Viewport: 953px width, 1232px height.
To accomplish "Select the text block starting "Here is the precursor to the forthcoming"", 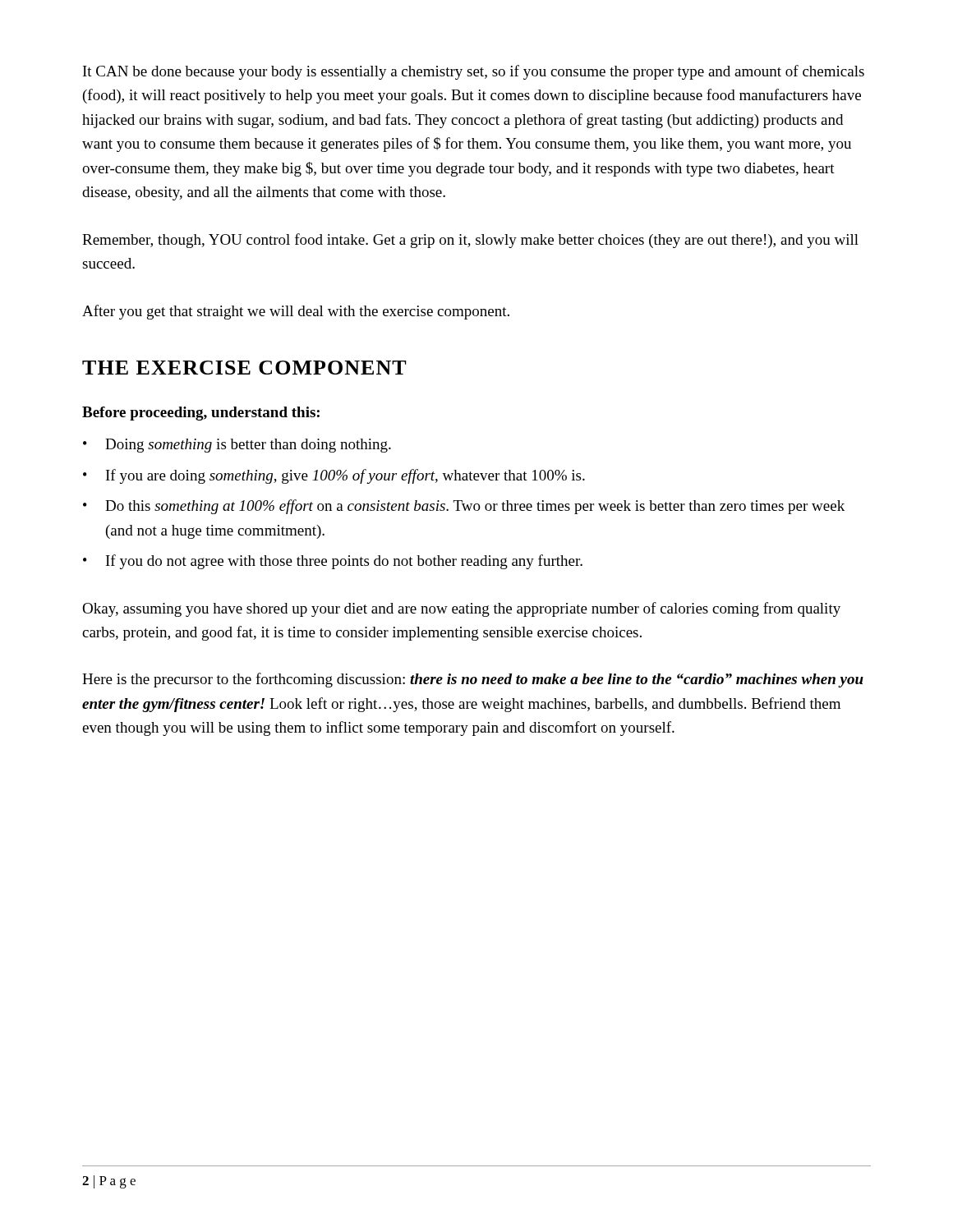I will pos(473,703).
